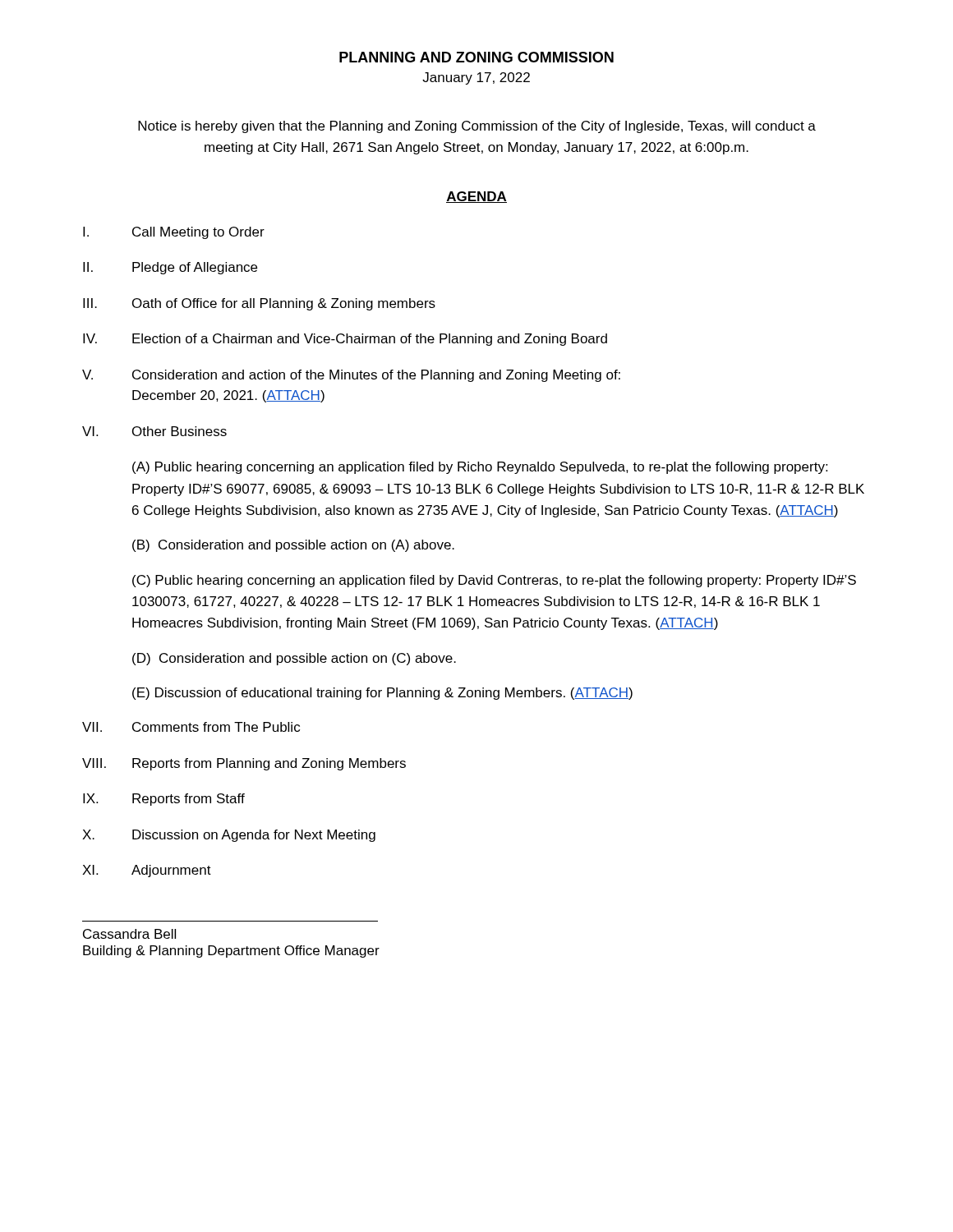Click on the list item that says "(B) Consideration and possible action on (A)"
The height and width of the screenshot is (1232, 953).
pyautogui.click(x=293, y=545)
